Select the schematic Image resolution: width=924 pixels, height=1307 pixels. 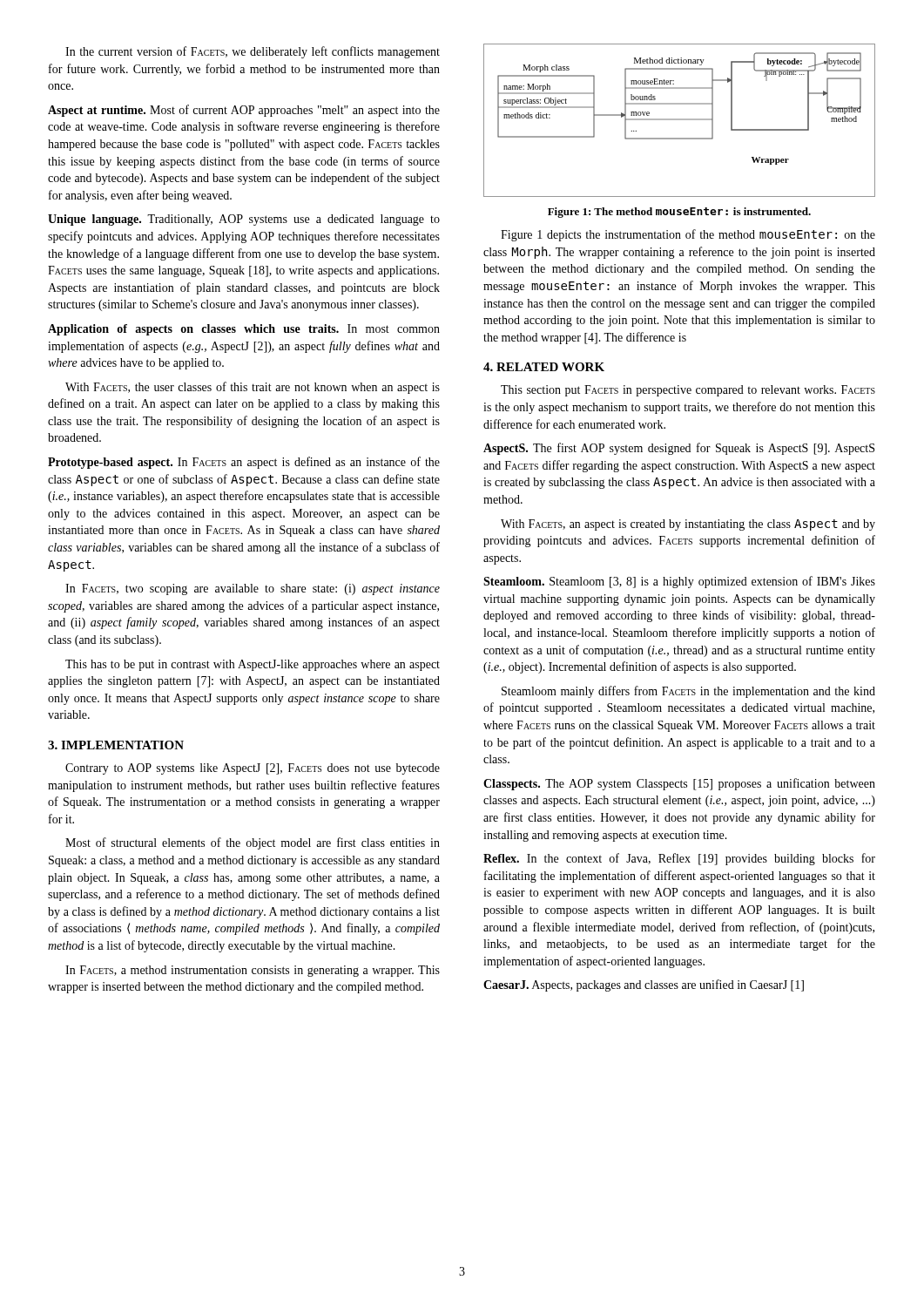pos(679,120)
